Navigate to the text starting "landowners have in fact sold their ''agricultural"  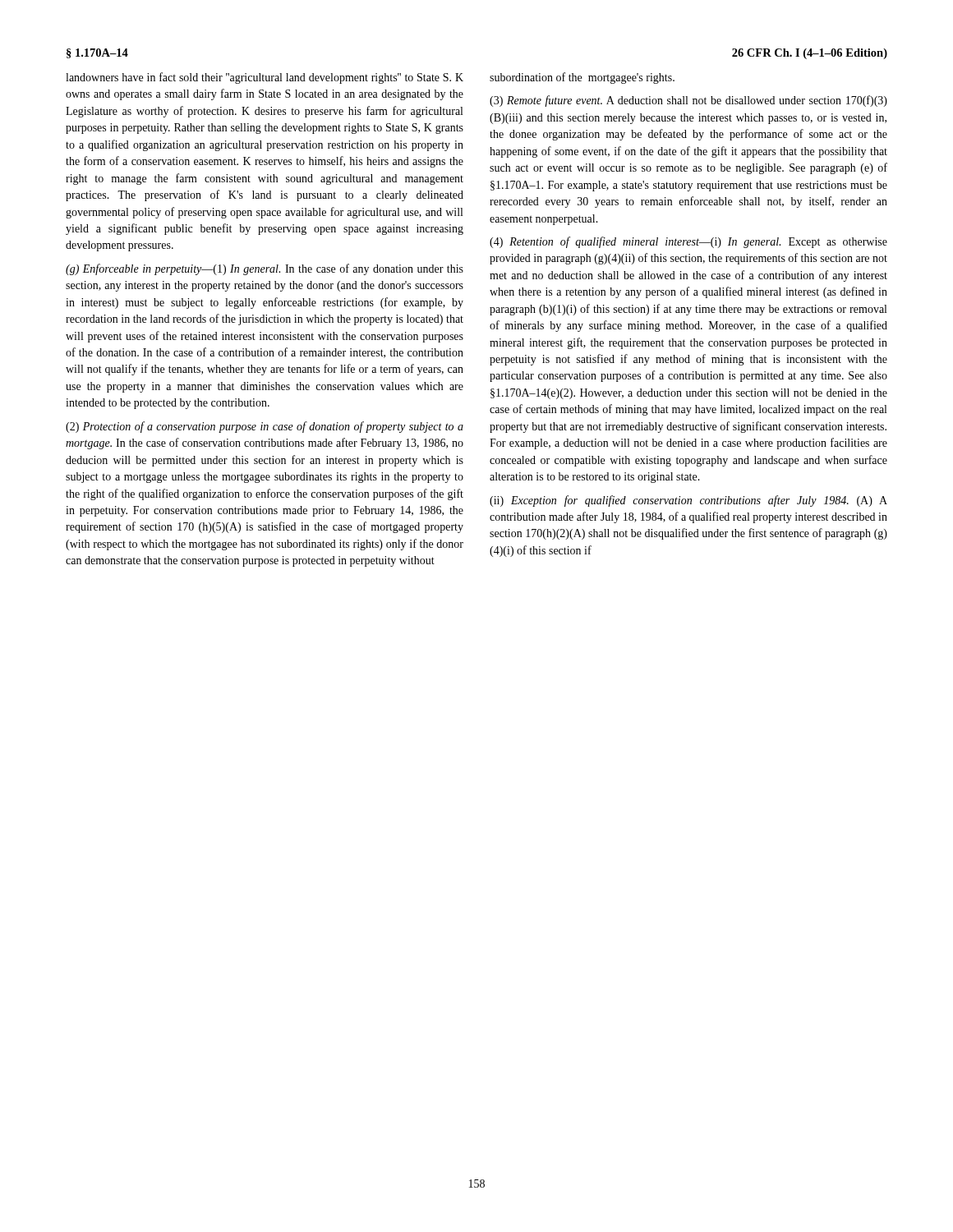point(265,162)
